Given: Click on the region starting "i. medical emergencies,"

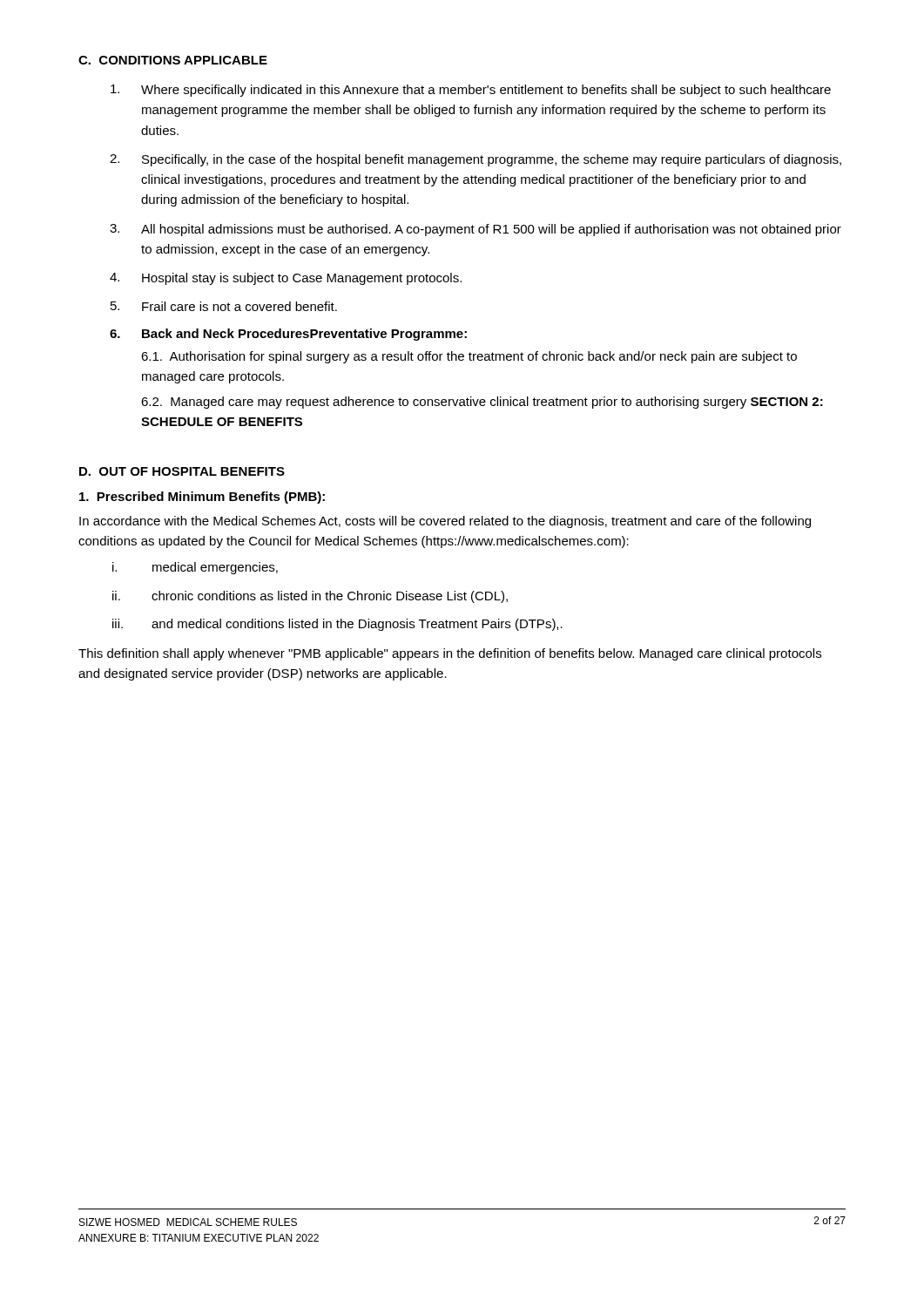Looking at the screenshot, I should point(195,568).
